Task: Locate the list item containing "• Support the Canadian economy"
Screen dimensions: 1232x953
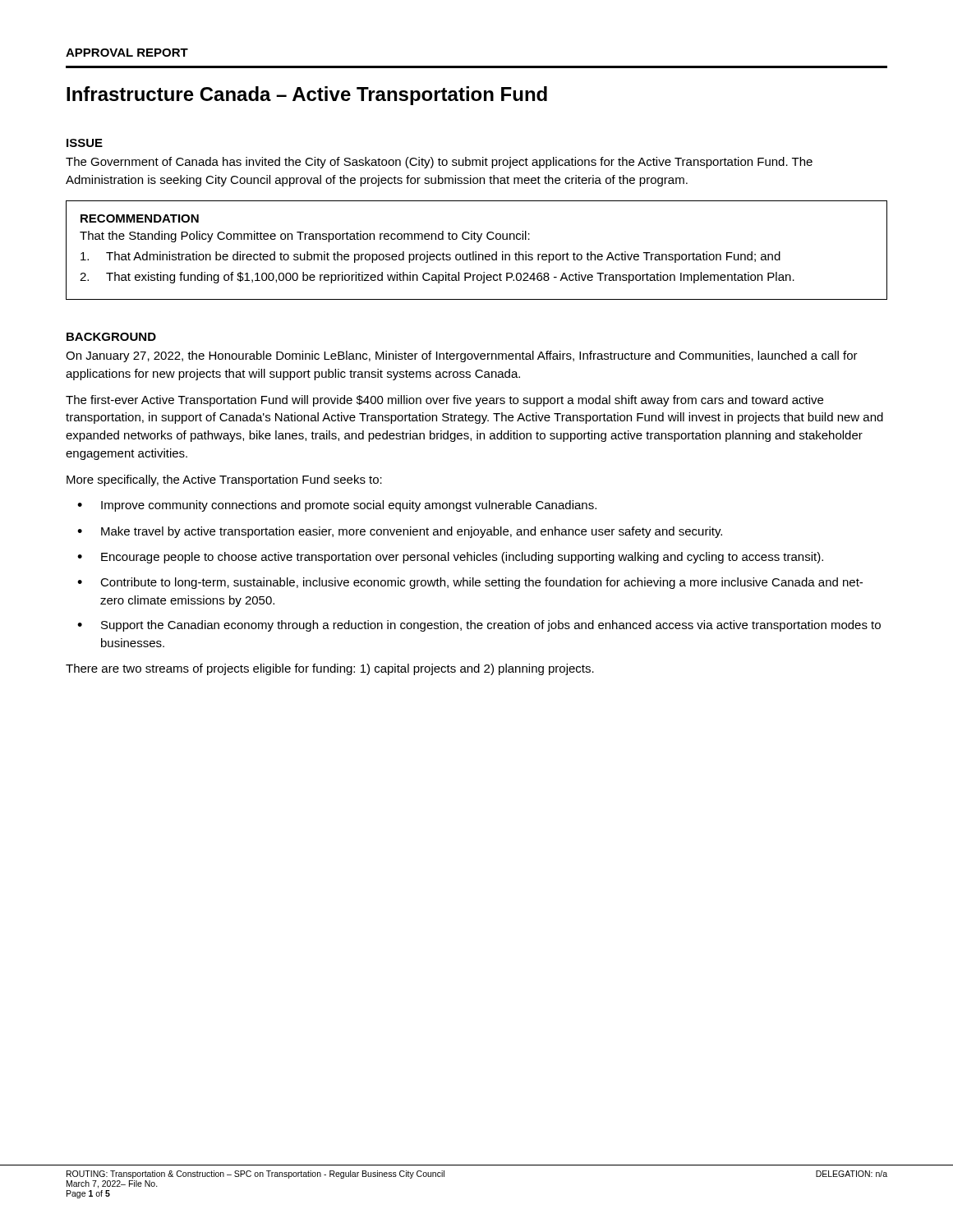Action: click(x=482, y=634)
